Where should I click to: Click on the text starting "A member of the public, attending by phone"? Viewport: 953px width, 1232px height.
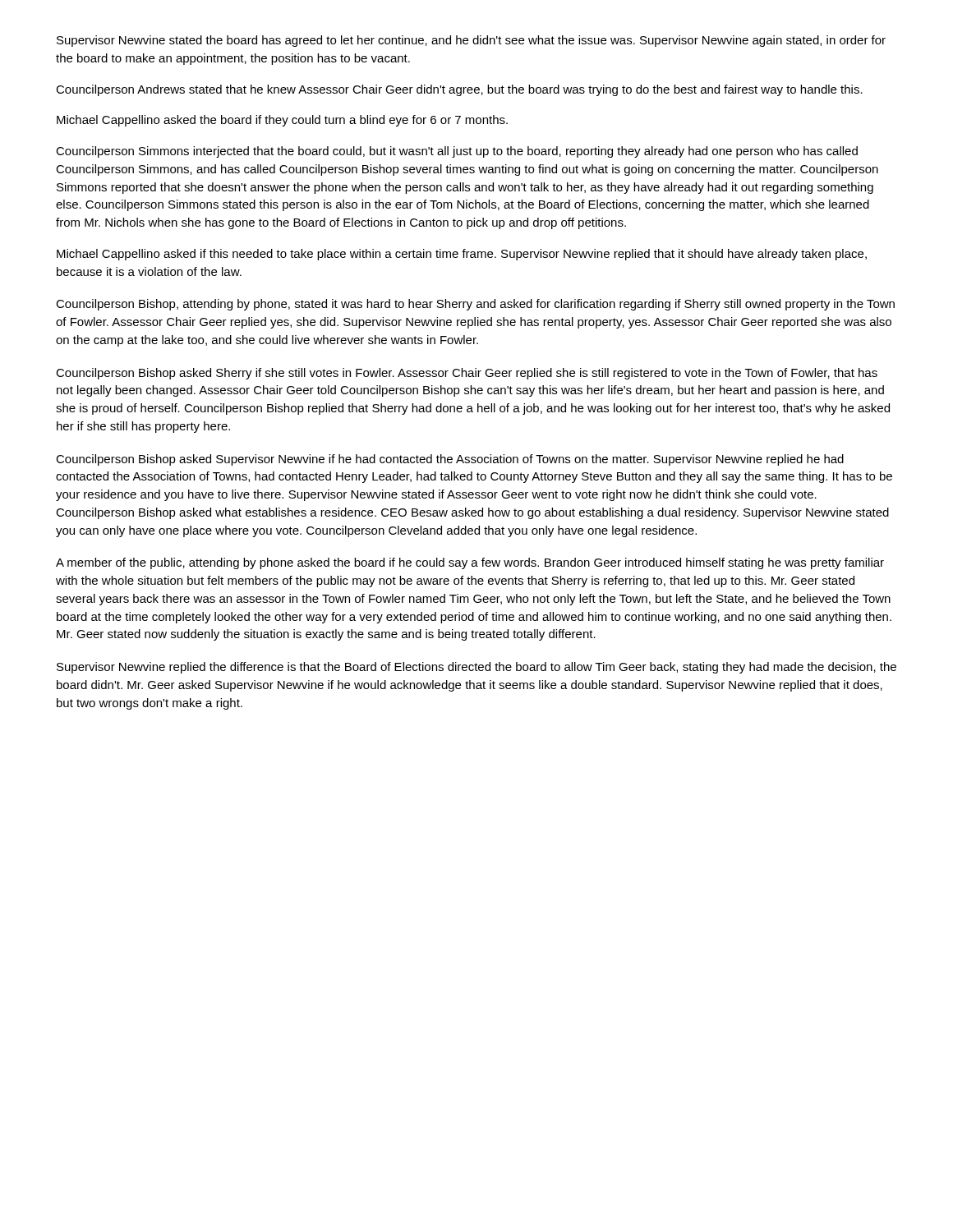point(474,598)
